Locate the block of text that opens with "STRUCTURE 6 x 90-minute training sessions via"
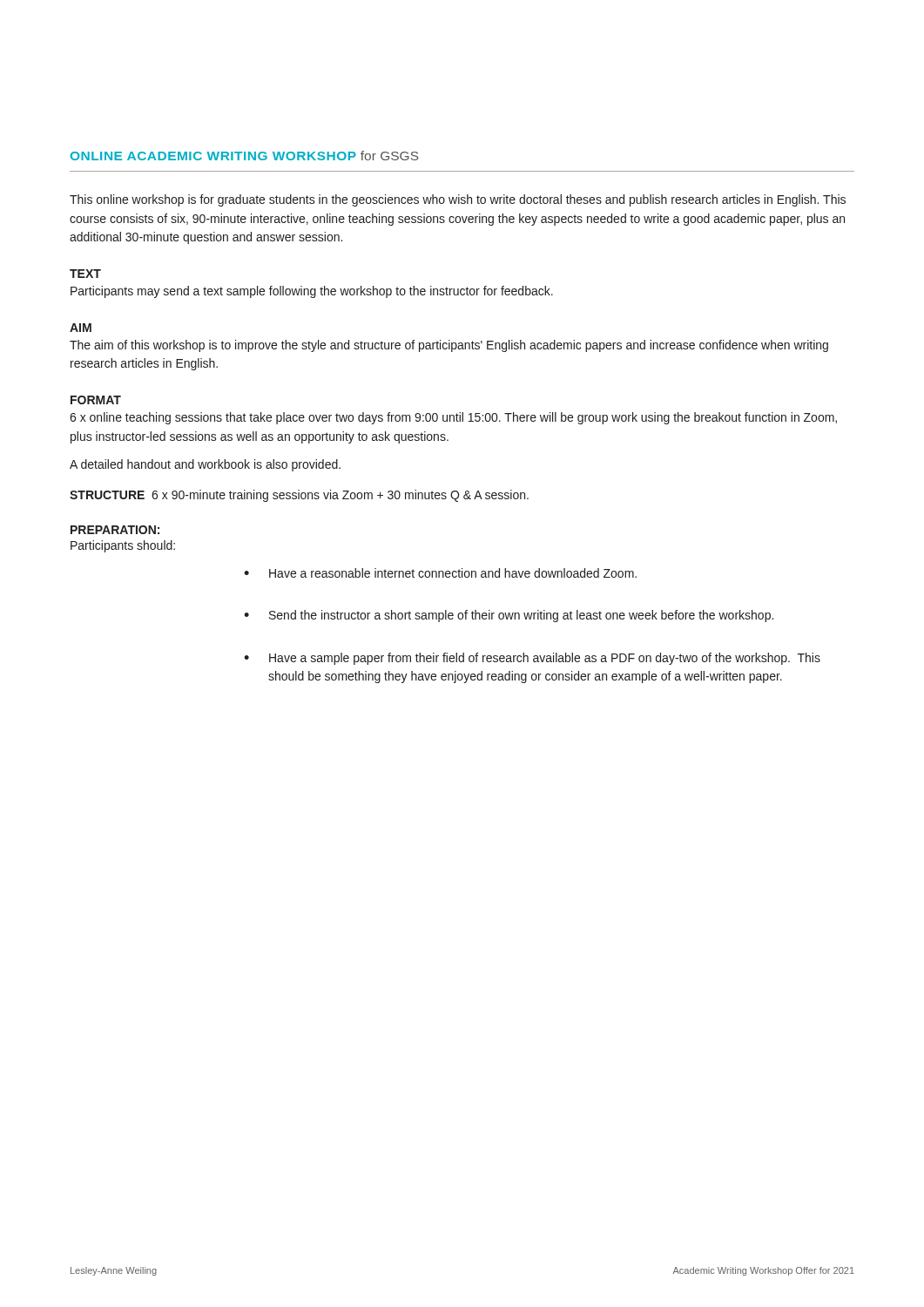This screenshot has width=924, height=1307. tap(300, 495)
